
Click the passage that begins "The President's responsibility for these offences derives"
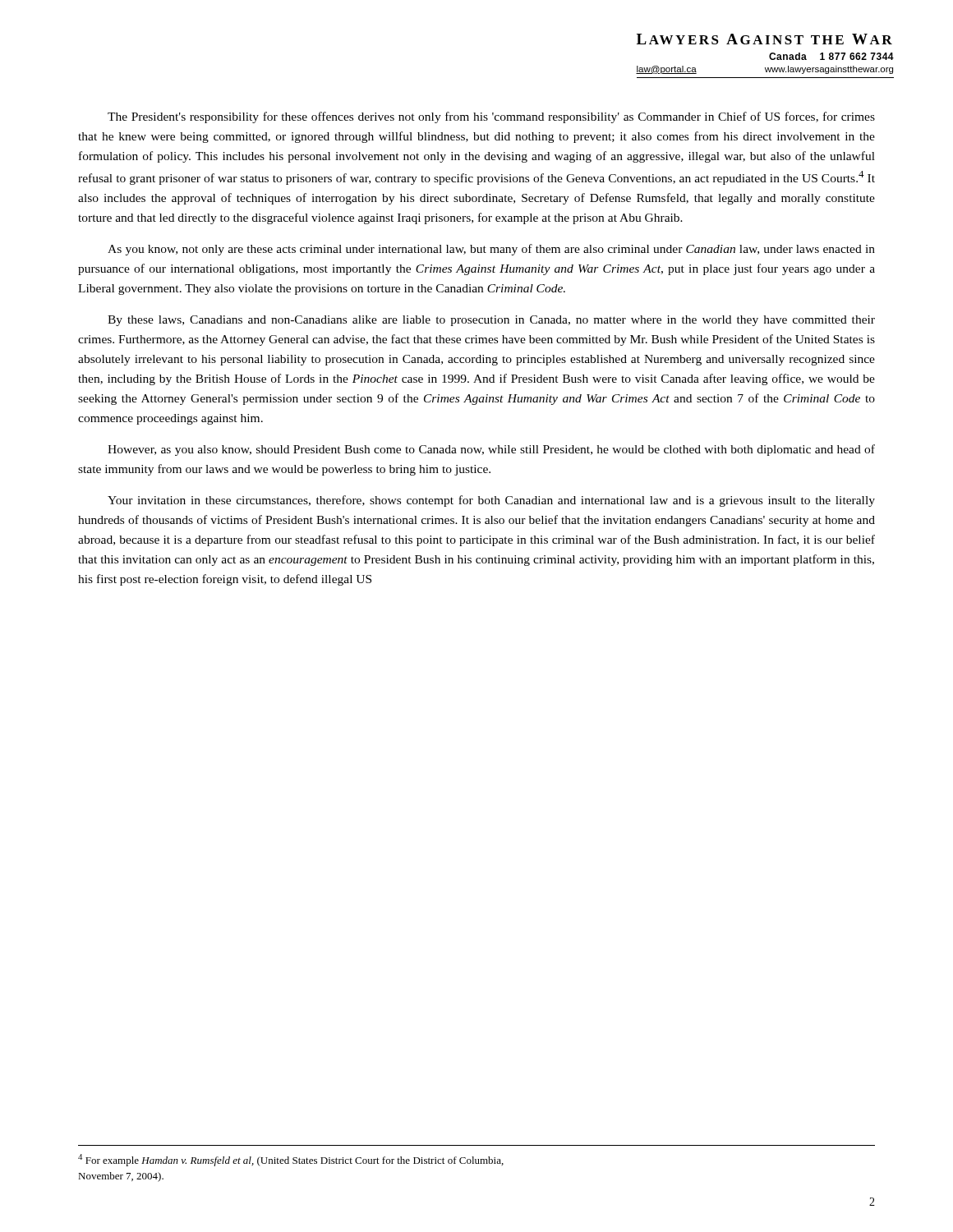(476, 167)
